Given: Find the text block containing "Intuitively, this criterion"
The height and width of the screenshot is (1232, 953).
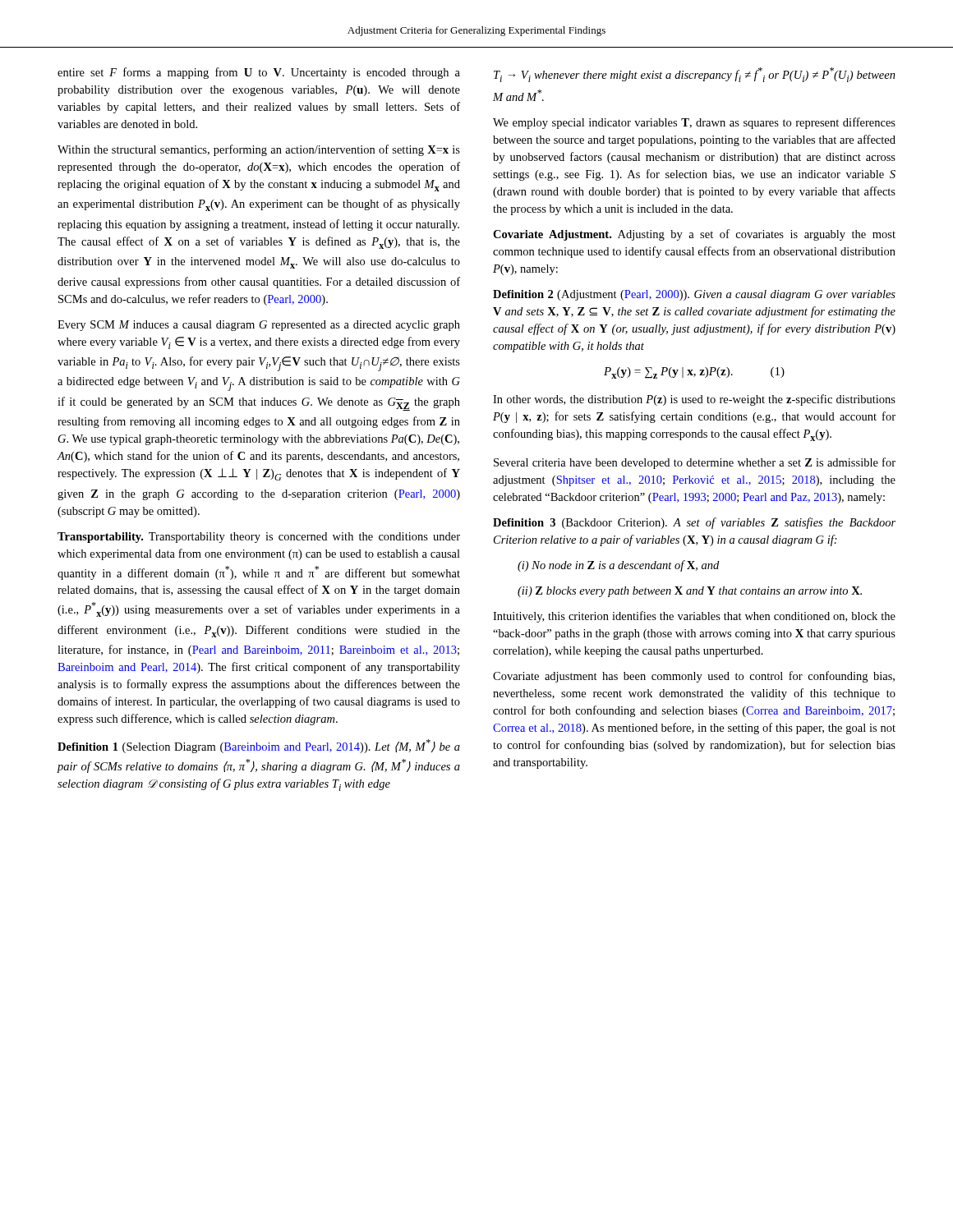Looking at the screenshot, I should click(x=694, y=633).
